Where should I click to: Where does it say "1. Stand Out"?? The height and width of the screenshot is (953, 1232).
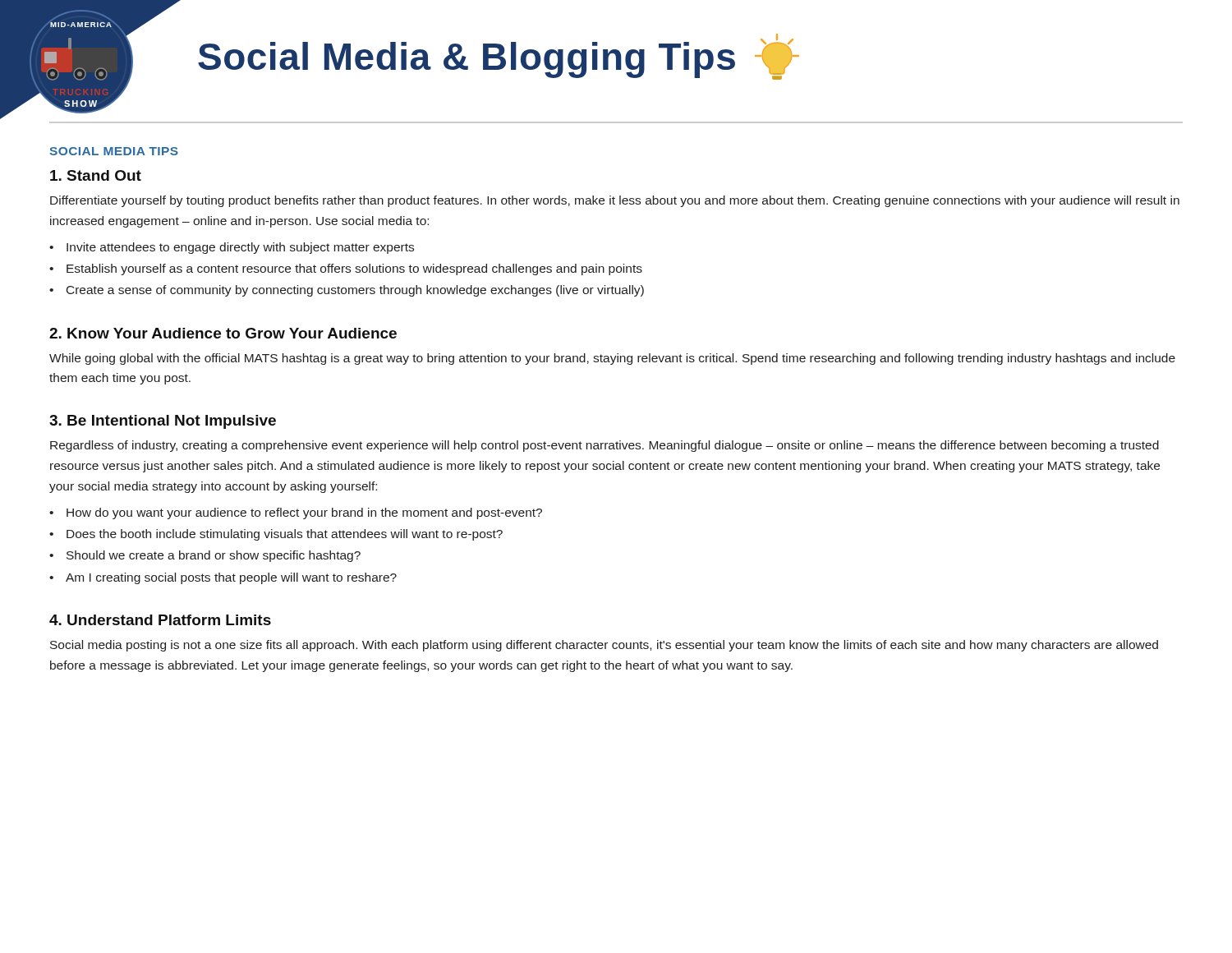(95, 175)
